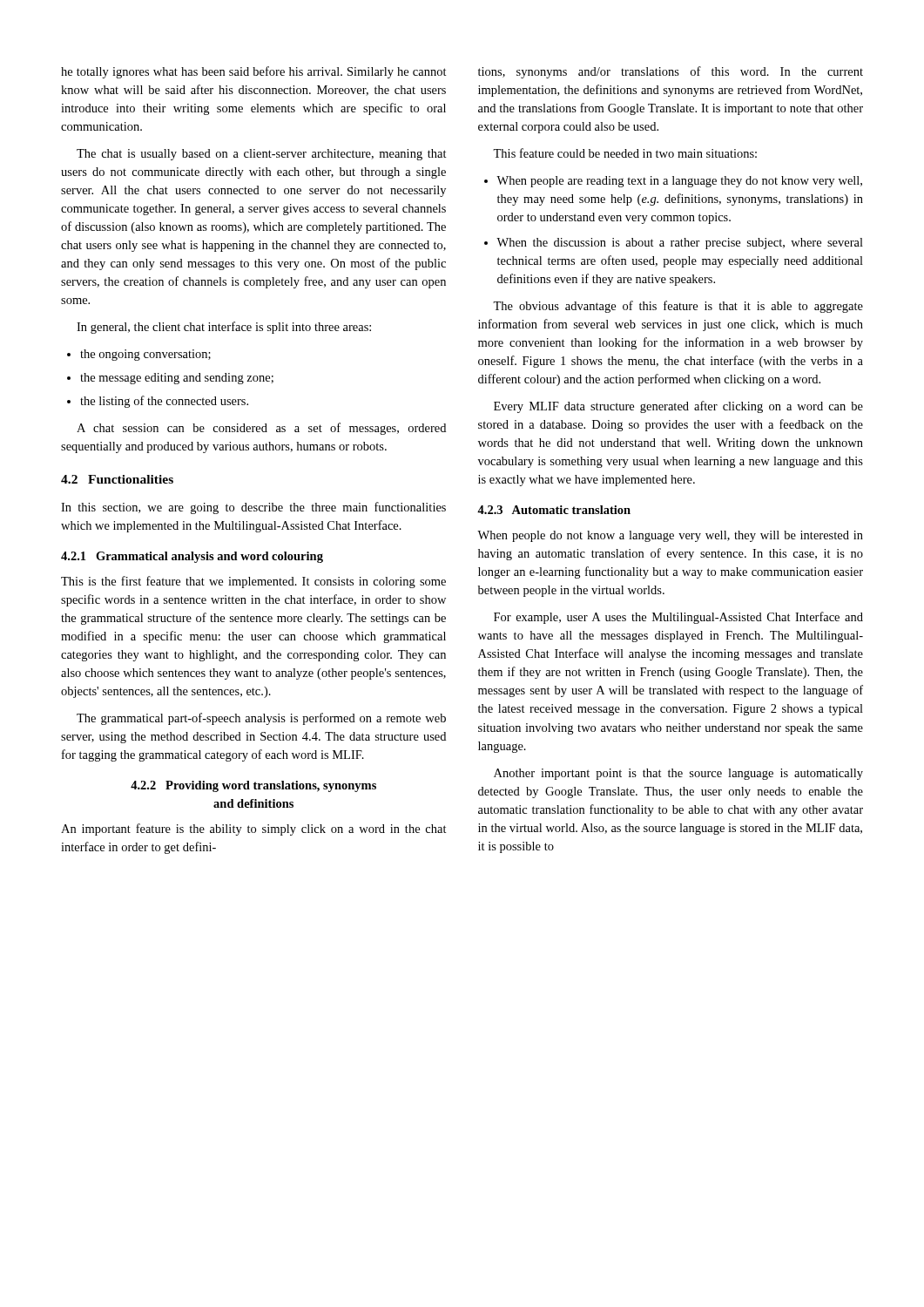Select the region starting "When people are reading"
Screen dimensions: 1307x924
coord(670,199)
